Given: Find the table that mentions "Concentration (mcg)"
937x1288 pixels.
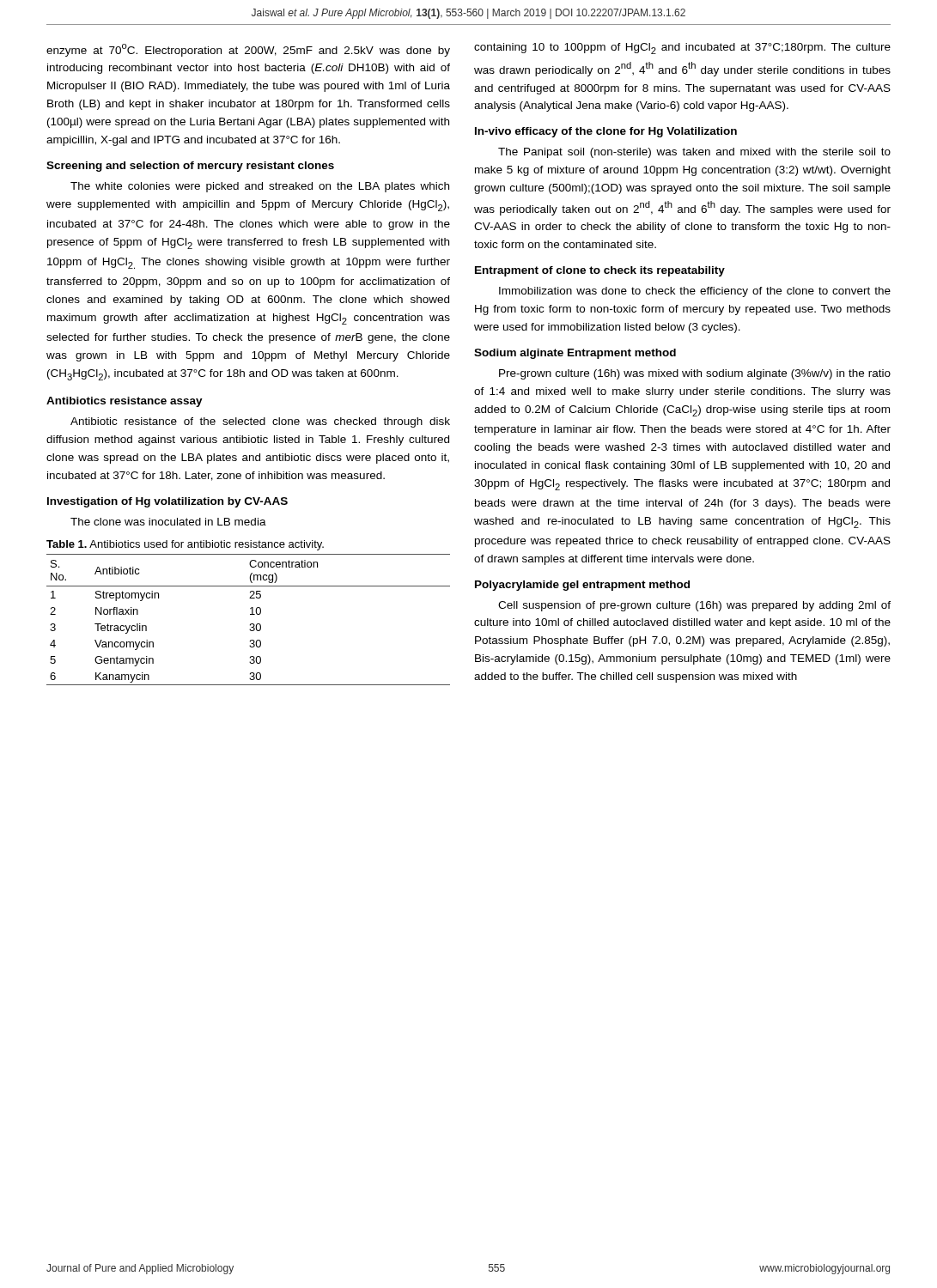Looking at the screenshot, I should pos(248,620).
